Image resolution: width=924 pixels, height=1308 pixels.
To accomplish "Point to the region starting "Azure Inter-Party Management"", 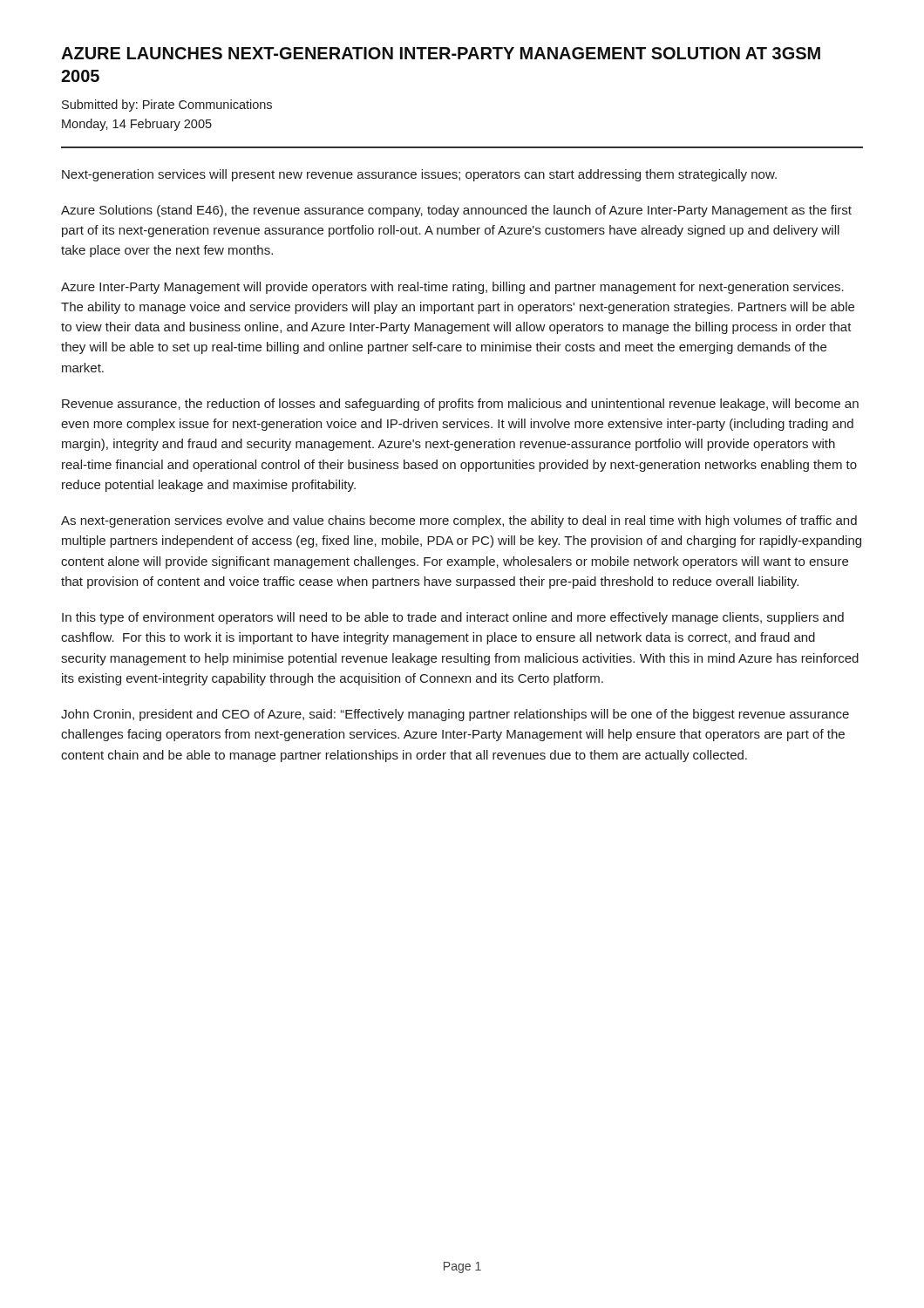I will click(x=458, y=327).
